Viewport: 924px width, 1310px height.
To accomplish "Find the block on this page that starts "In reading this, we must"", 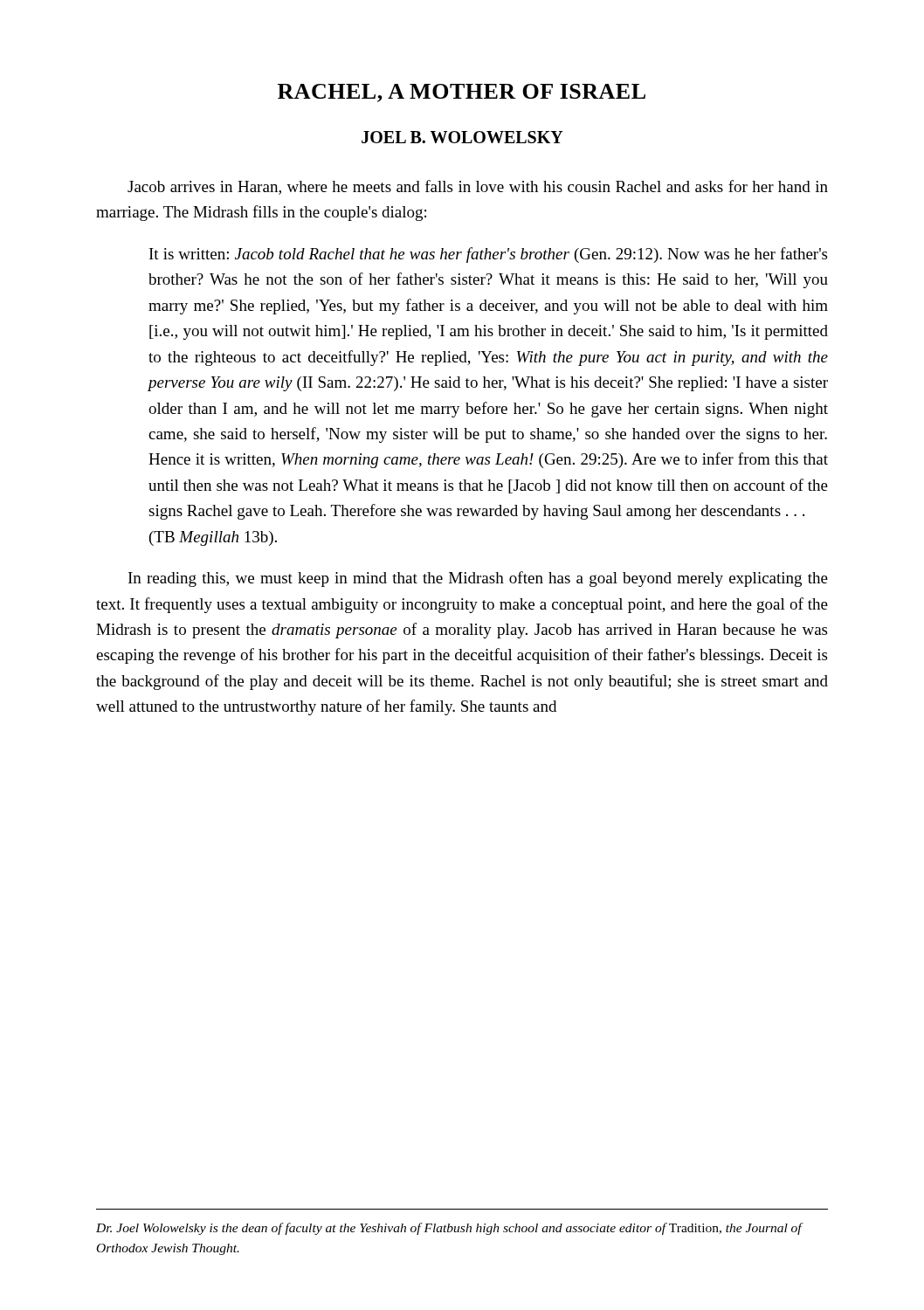I will 462,642.
